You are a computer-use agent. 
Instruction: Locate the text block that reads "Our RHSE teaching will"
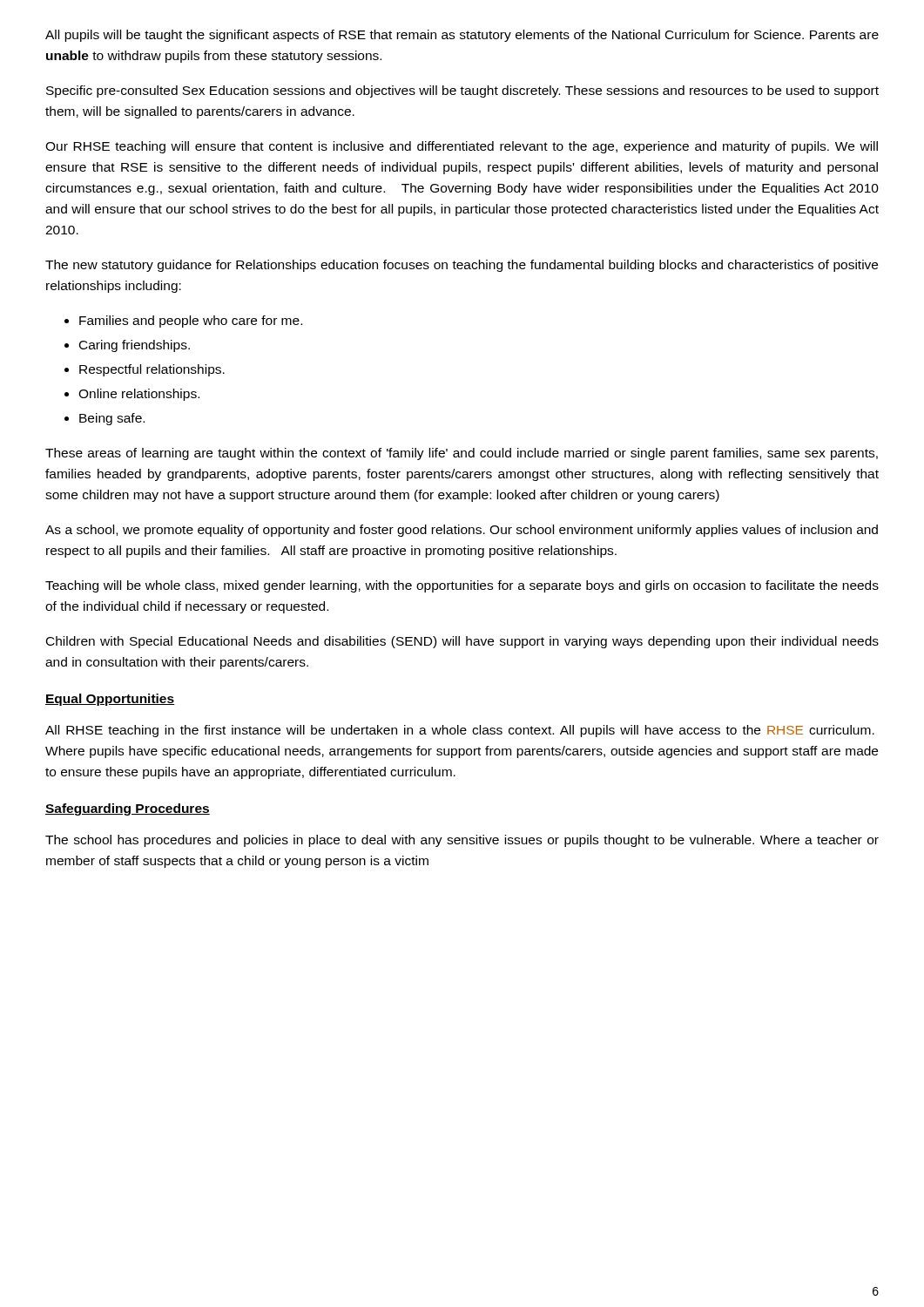pyautogui.click(x=462, y=188)
